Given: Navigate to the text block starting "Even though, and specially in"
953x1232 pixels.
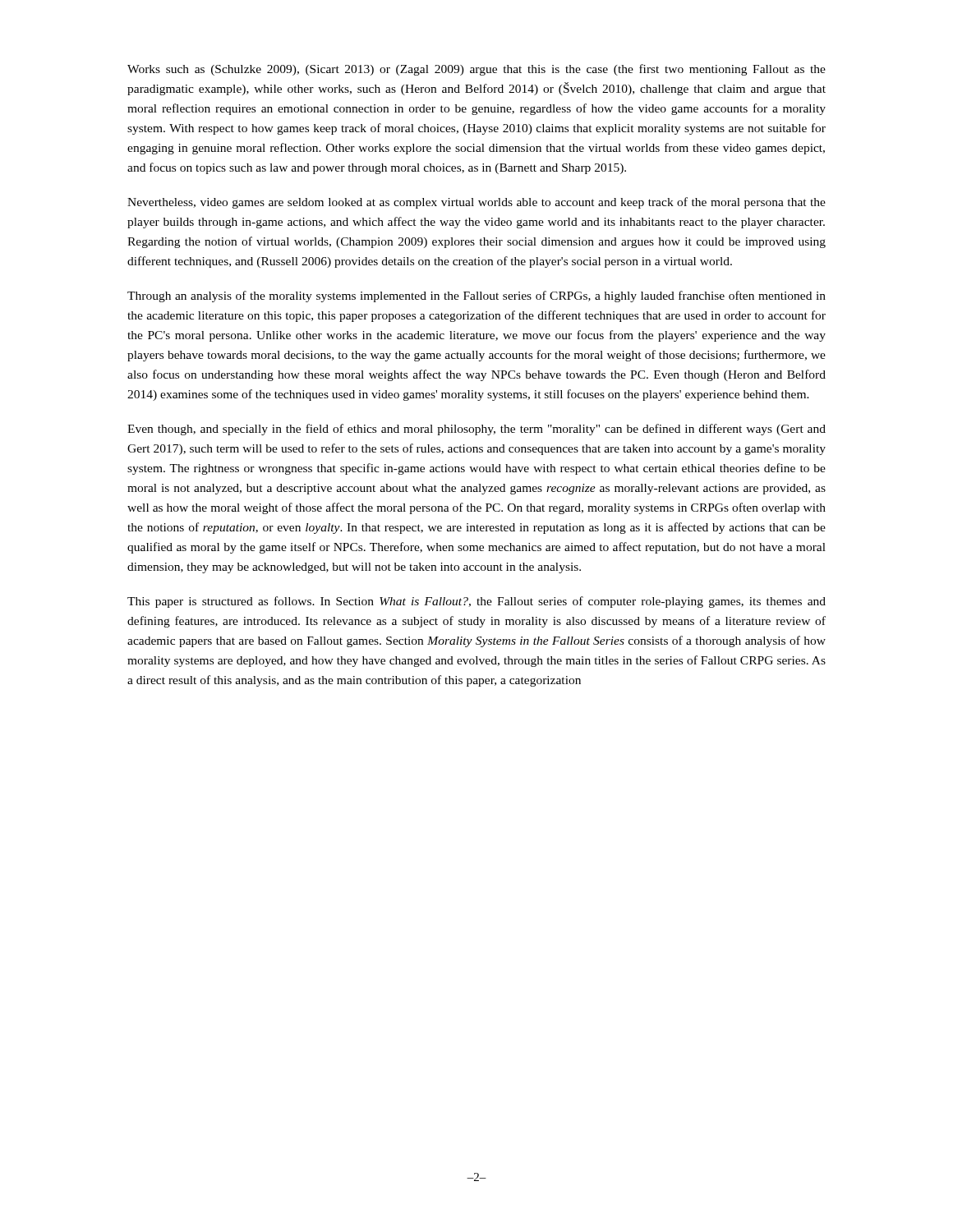Looking at the screenshot, I should (x=476, y=498).
